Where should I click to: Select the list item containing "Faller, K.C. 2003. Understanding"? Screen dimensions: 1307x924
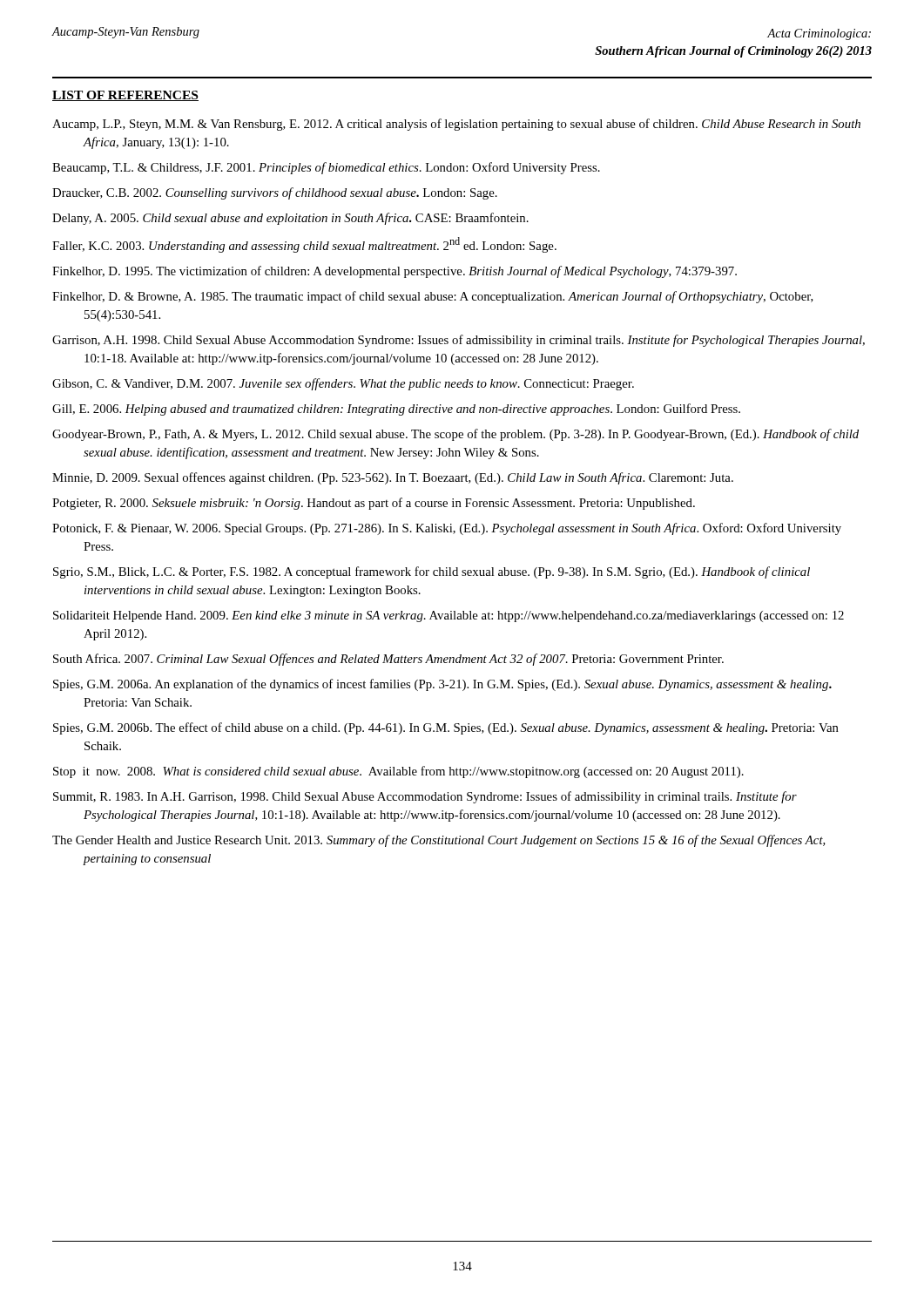tap(305, 244)
